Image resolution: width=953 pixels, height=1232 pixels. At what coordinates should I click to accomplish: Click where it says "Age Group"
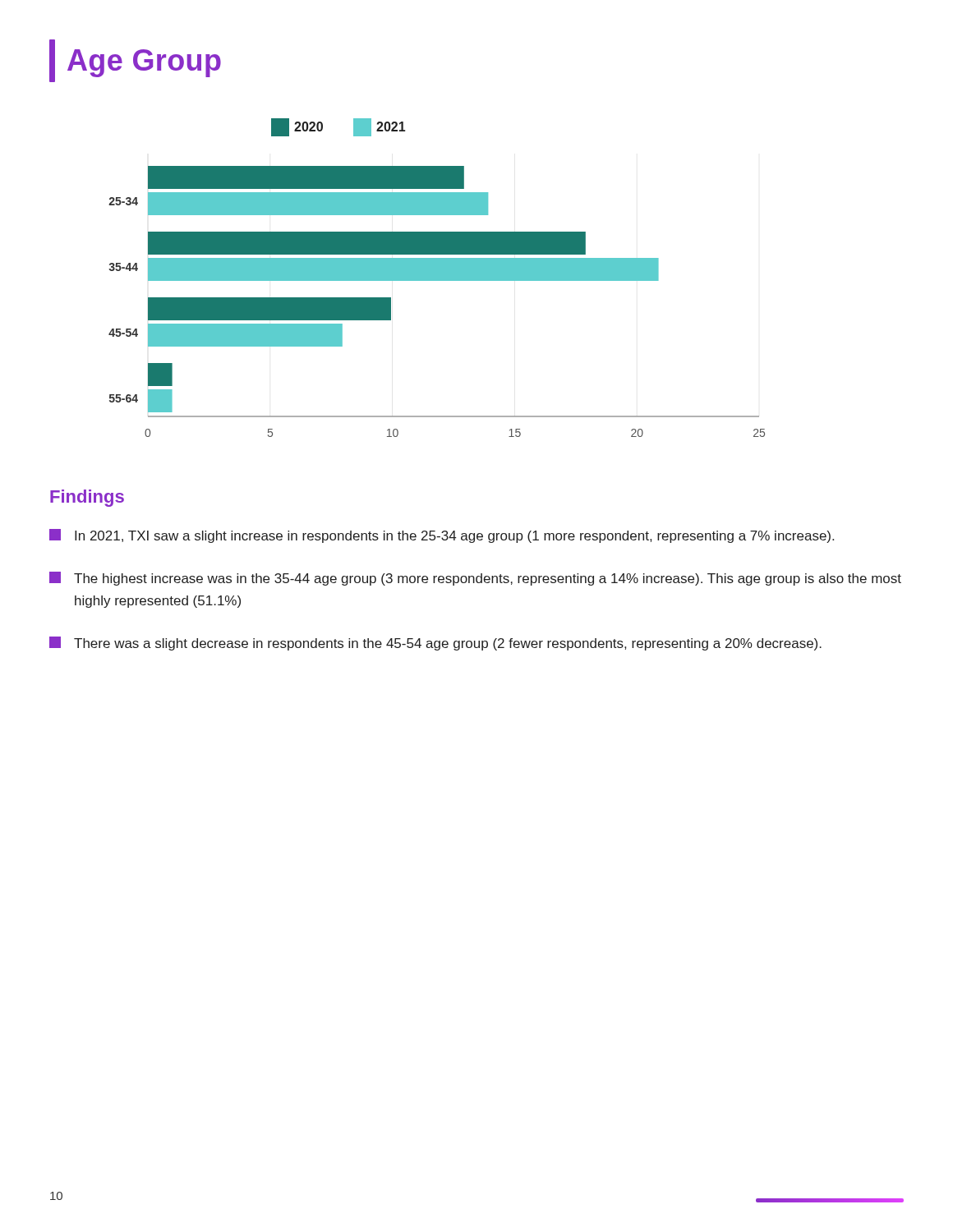[x=136, y=61]
